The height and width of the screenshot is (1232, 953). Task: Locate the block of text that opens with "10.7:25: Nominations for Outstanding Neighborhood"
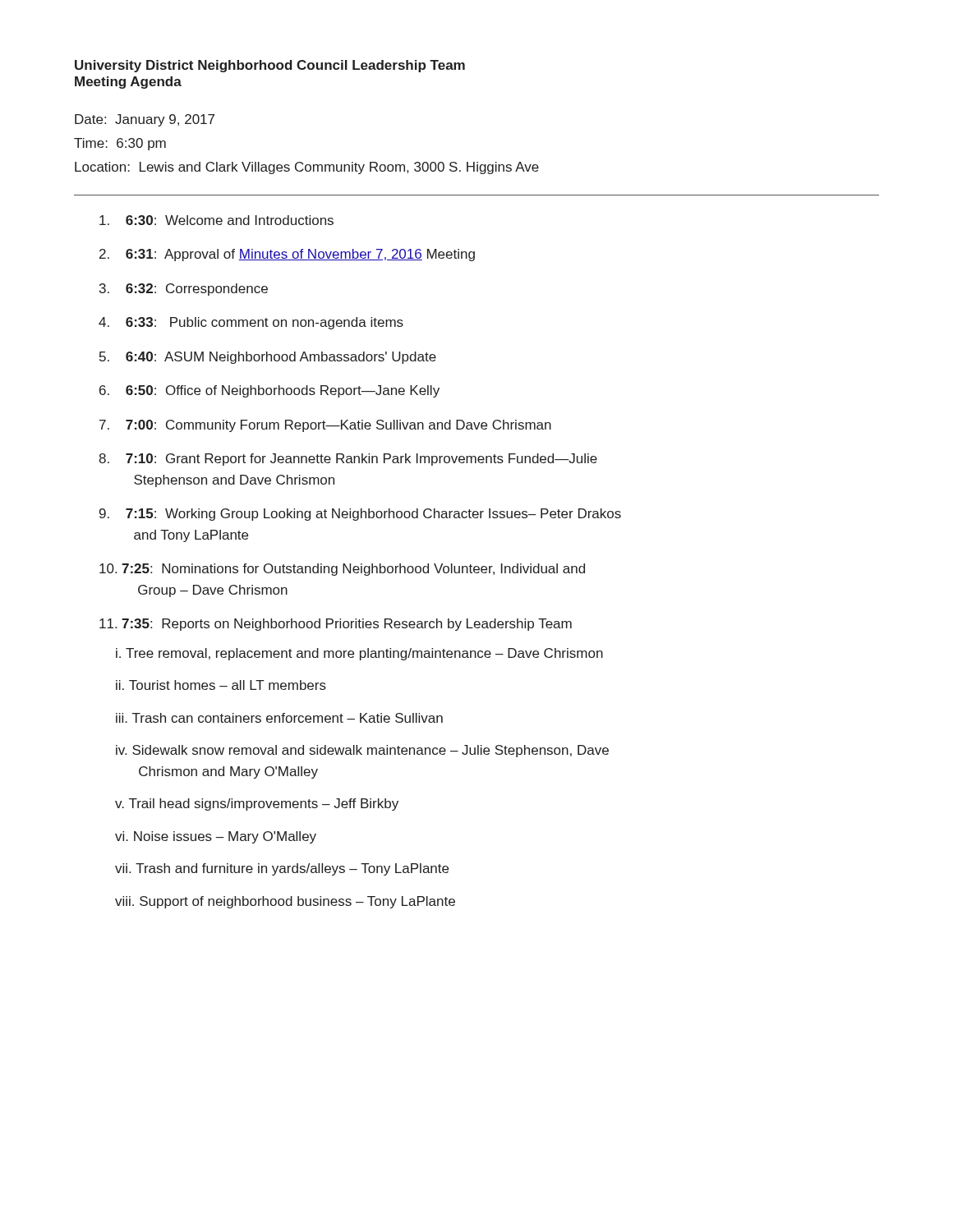(489, 580)
